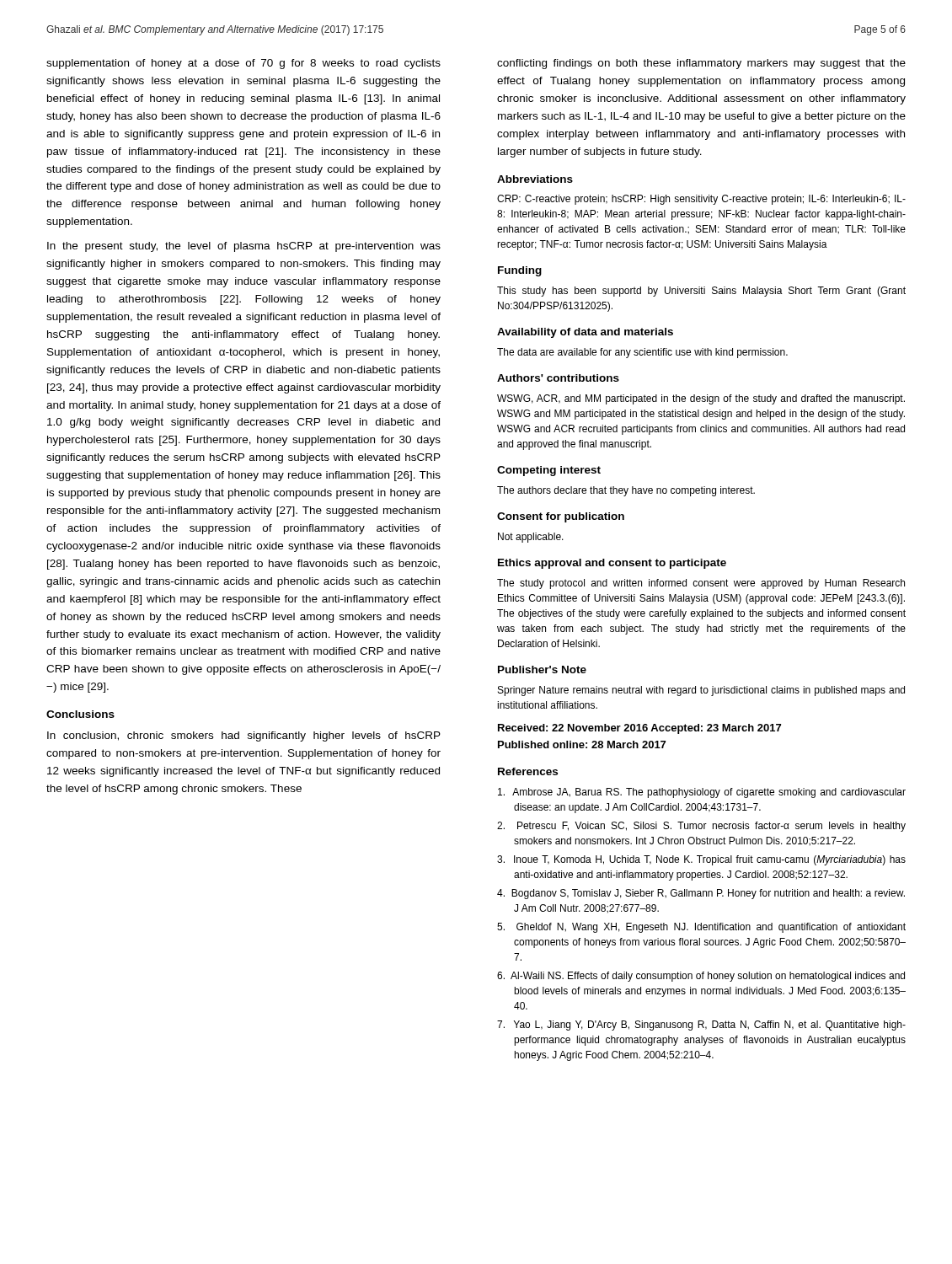Locate the block starting "5. Gheldof N, Wang XH, Engeseth"
Viewport: 952px width, 1264px height.
pyautogui.click(x=701, y=942)
